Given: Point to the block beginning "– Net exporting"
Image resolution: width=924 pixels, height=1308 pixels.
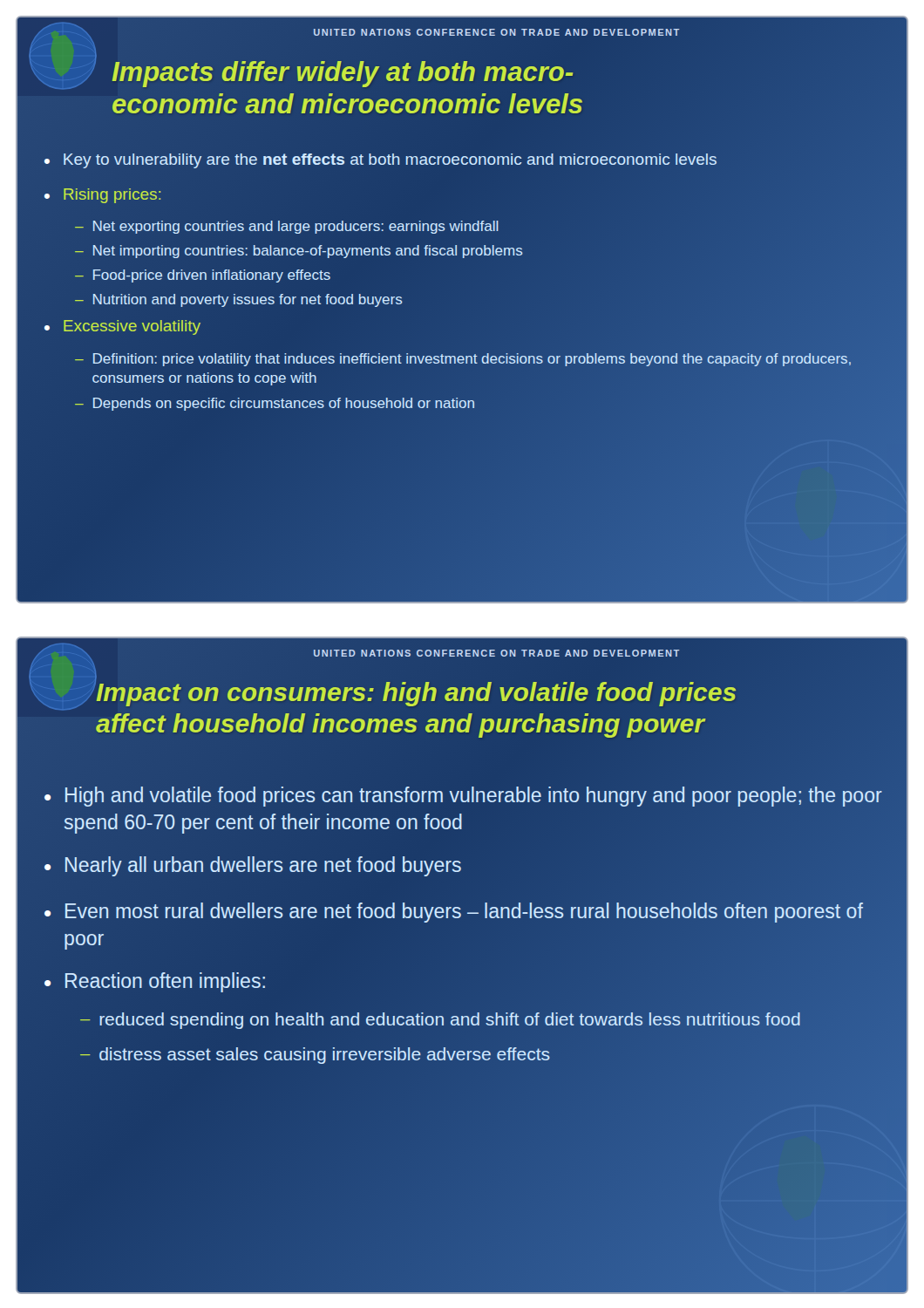Looking at the screenshot, I should [287, 227].
